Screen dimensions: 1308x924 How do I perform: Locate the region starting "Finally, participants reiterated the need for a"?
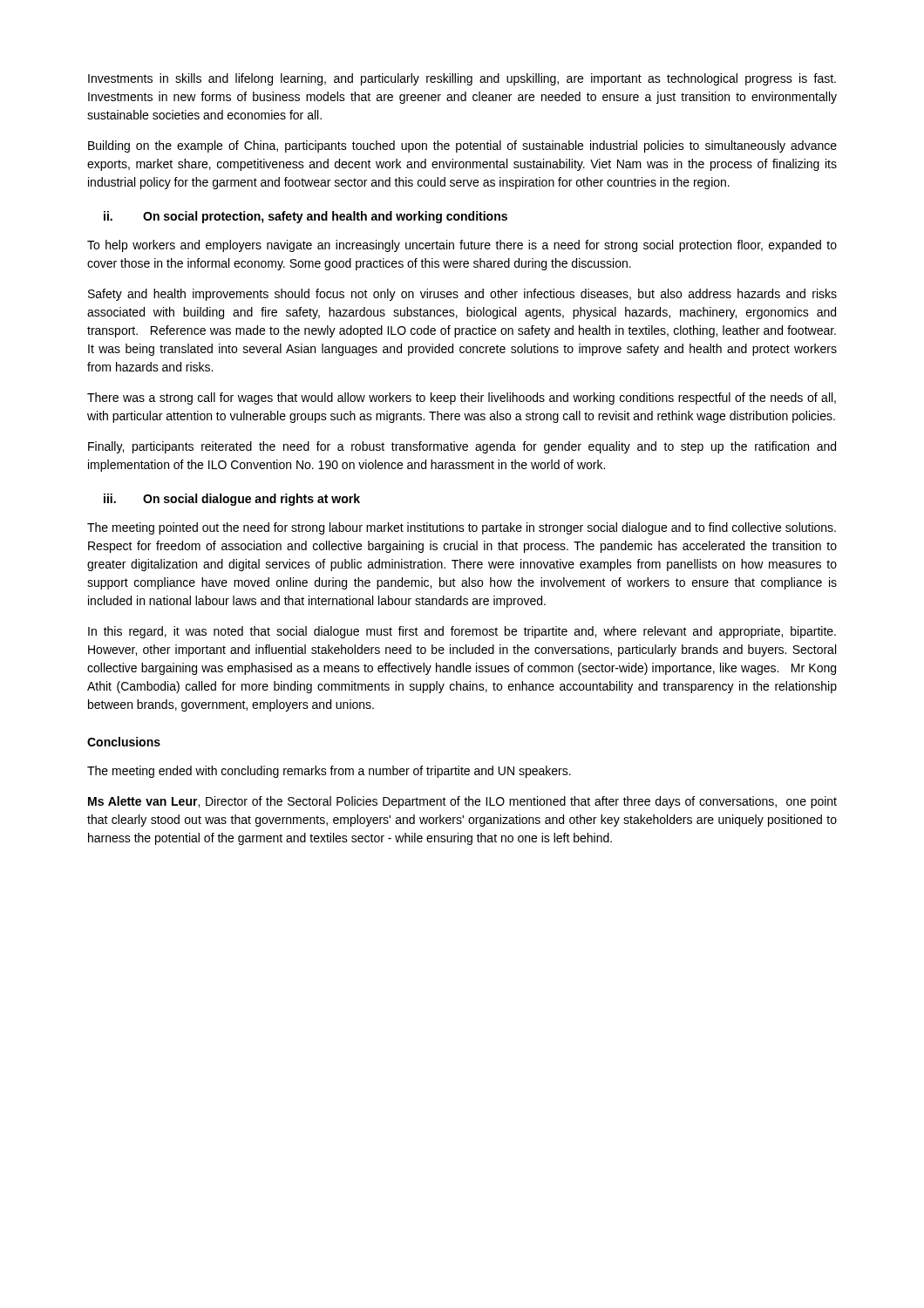click(x=462, y=456)
